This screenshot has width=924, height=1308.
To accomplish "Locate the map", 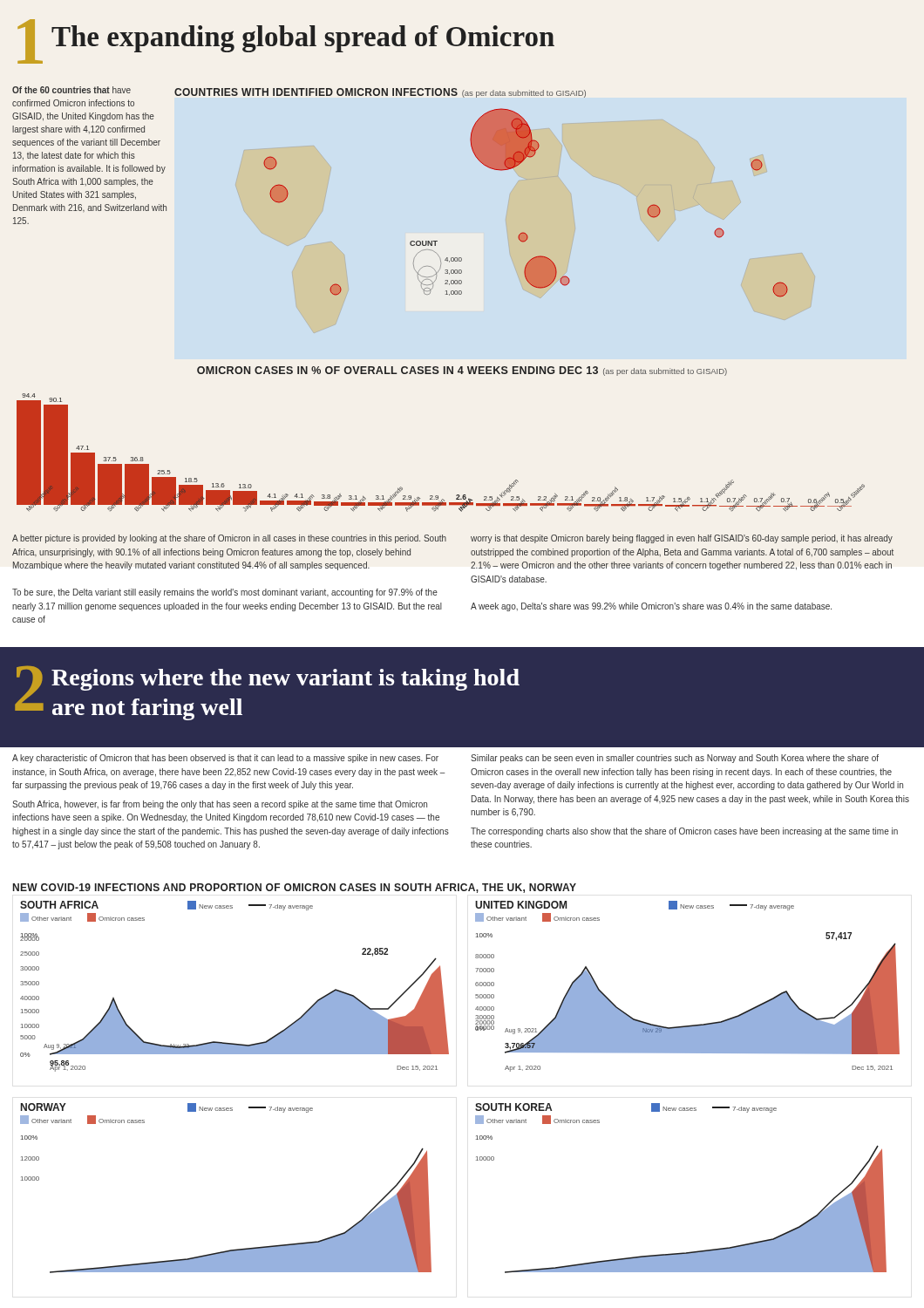I will coord(540,229).
